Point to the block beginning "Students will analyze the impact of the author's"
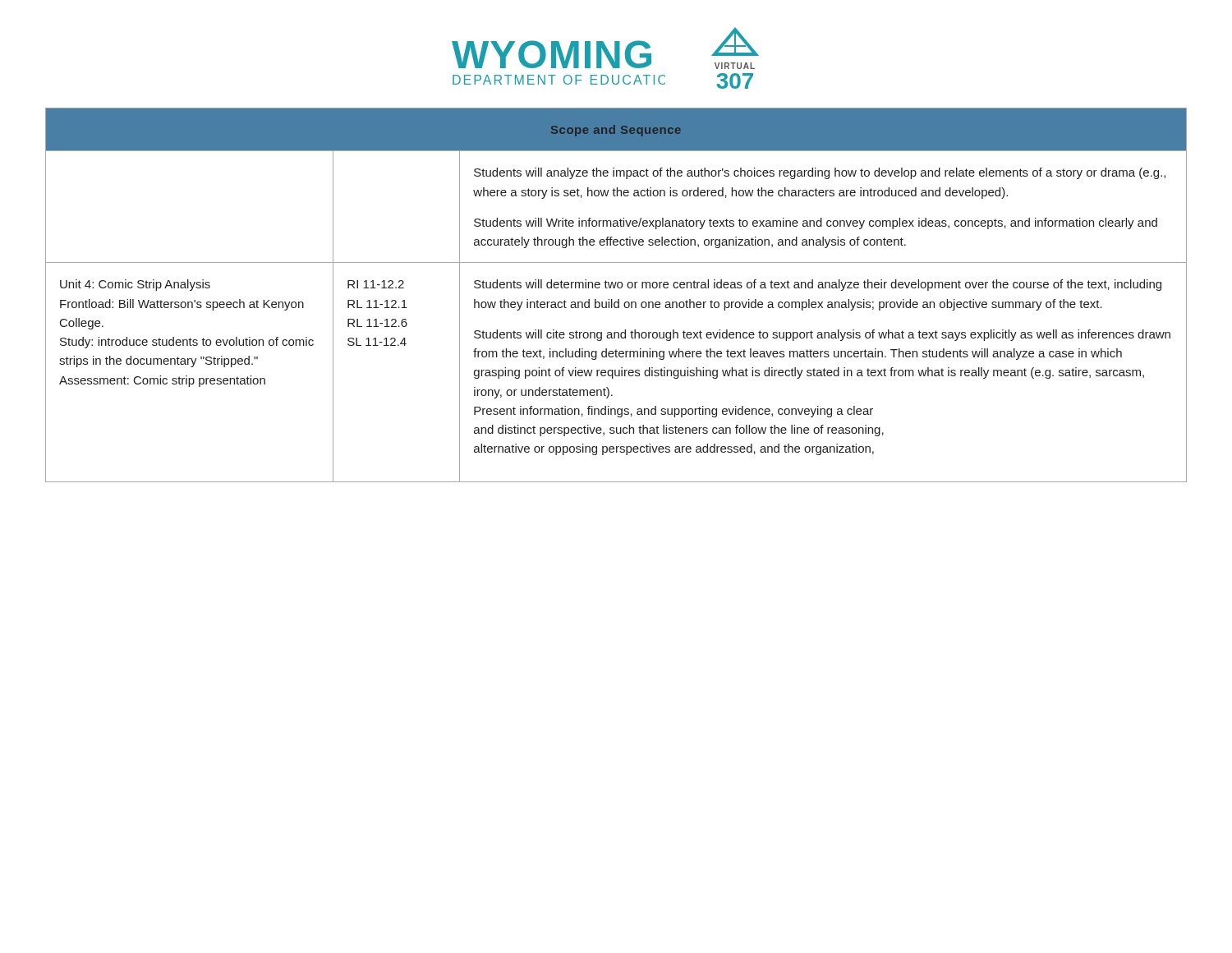Screen dimensions: 953x1232 tap(823, 207)
